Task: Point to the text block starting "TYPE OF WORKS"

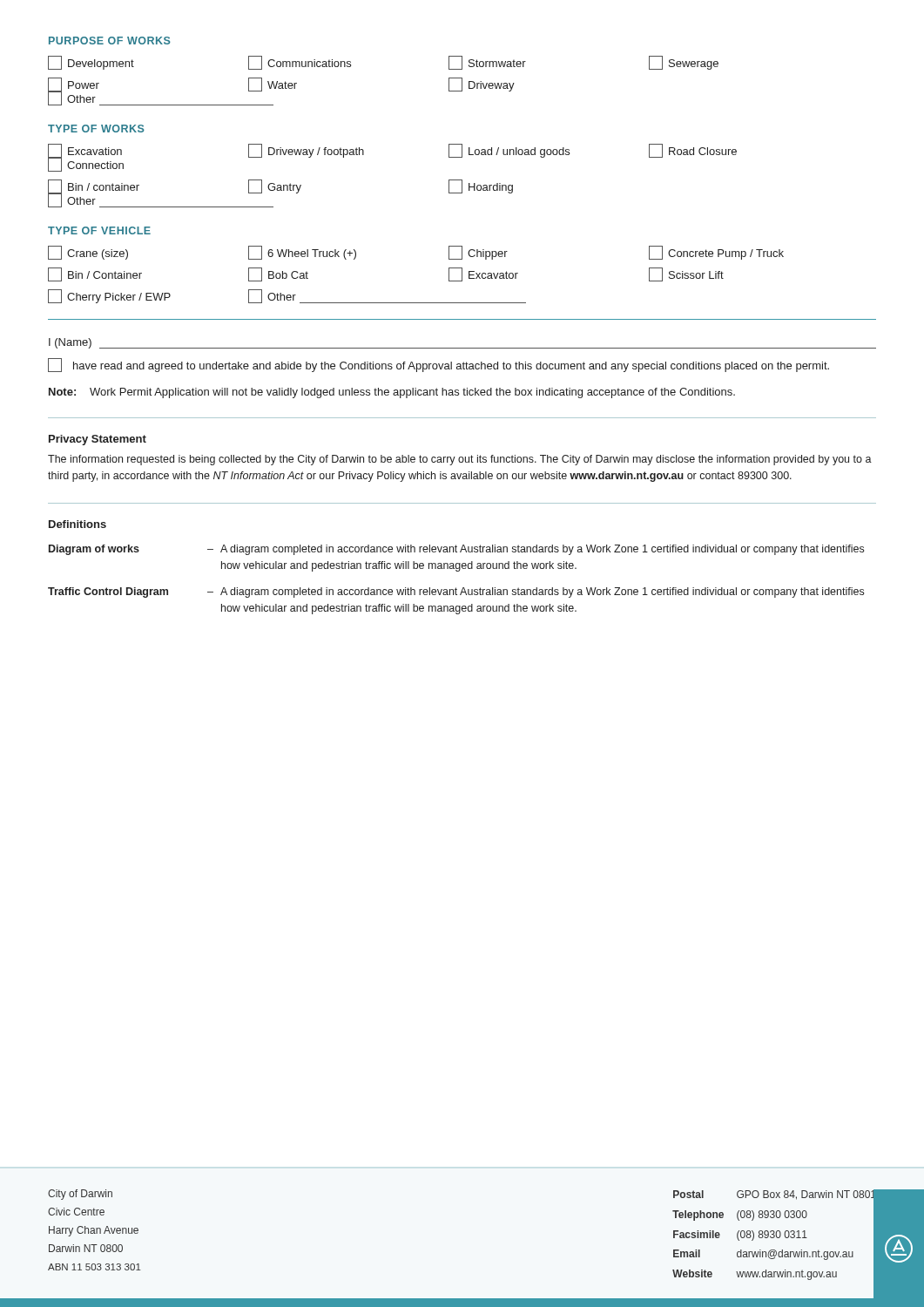Action: (96, 129)
